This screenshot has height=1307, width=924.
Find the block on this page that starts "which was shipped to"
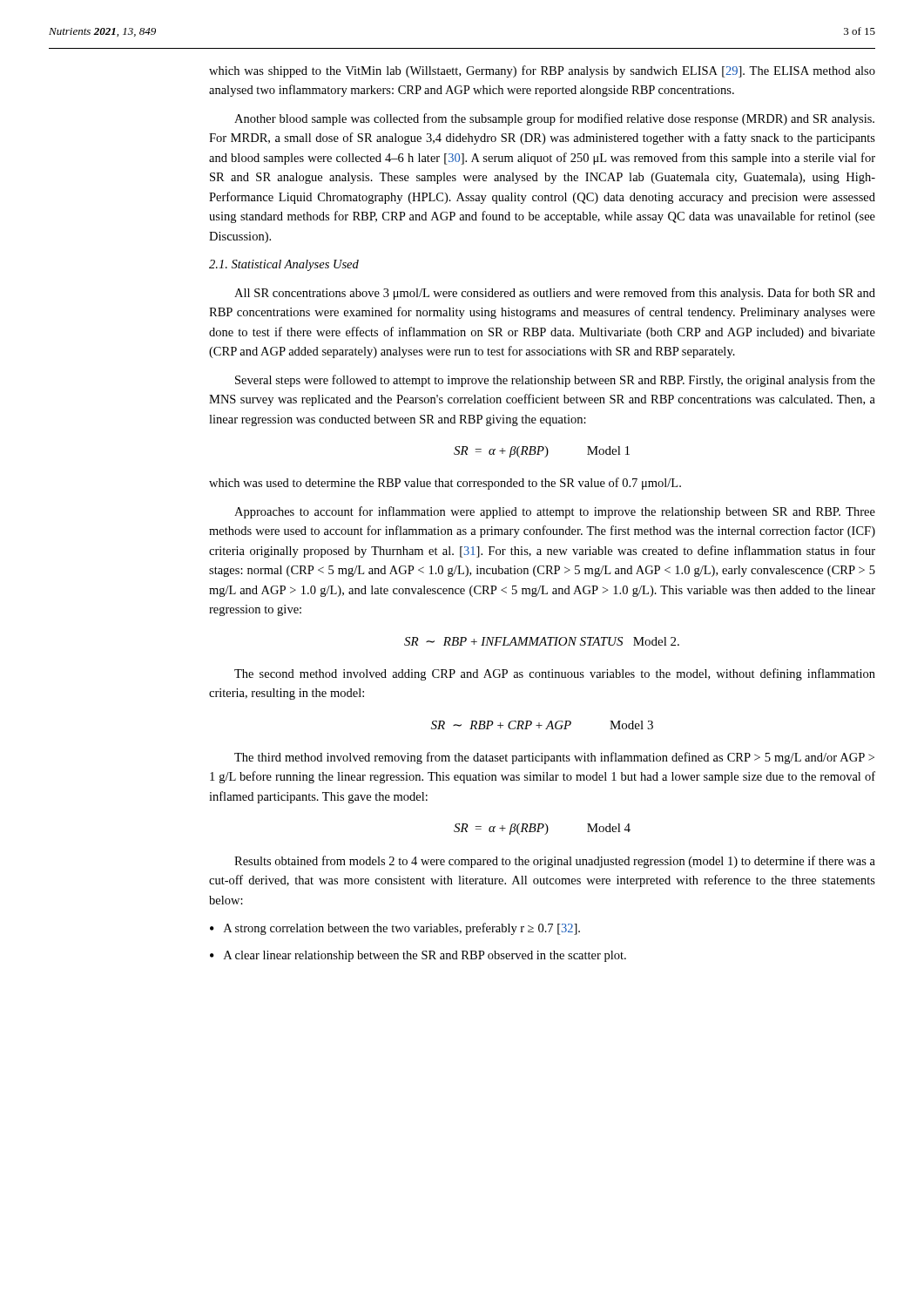[x=542, y=81]
